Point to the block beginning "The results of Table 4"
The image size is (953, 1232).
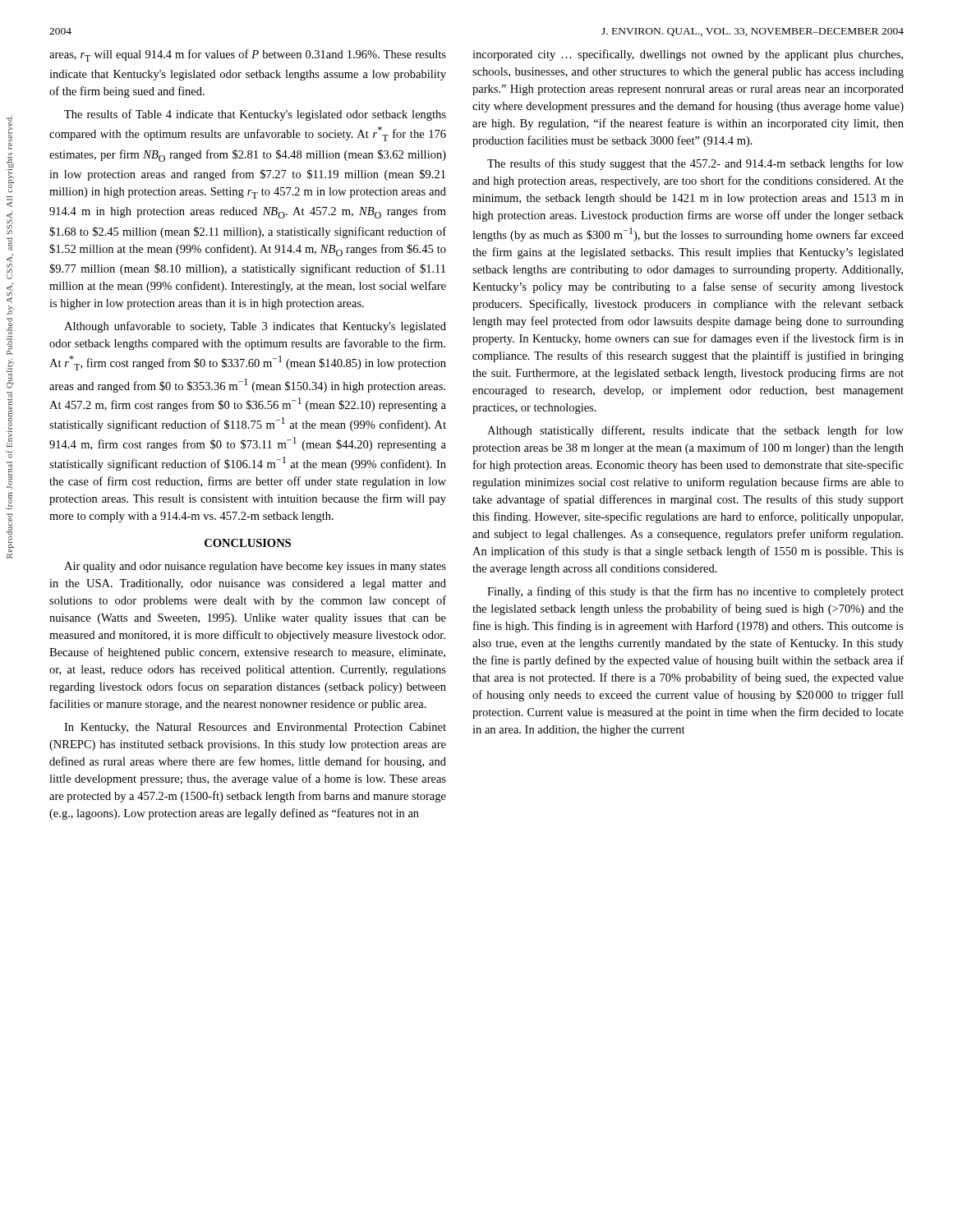pyautogui.click(x=248, y=209)
